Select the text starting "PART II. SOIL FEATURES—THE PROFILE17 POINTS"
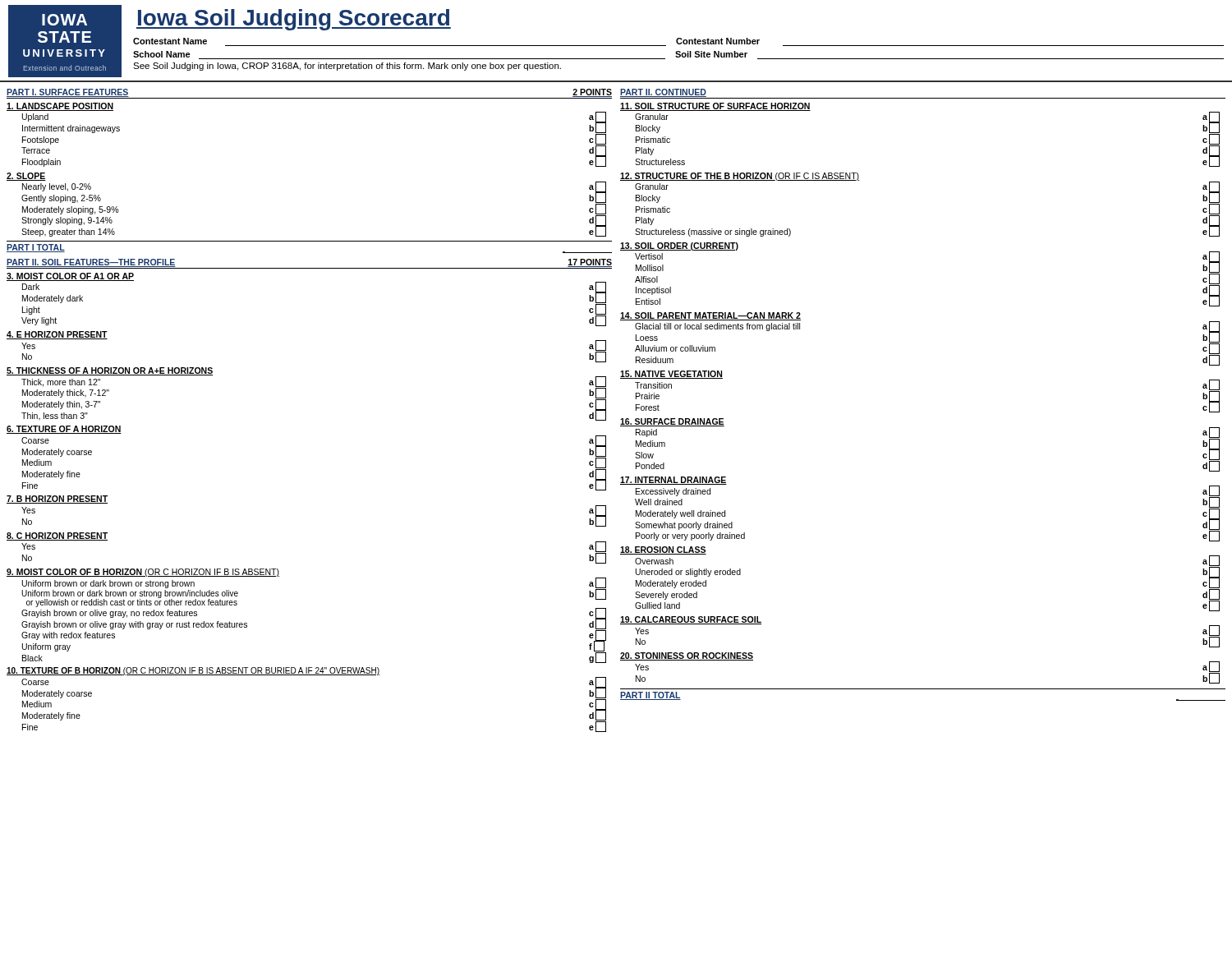The height and width of the screenshot is (953, 1232). pyautogui.click(x=309, y=262)
